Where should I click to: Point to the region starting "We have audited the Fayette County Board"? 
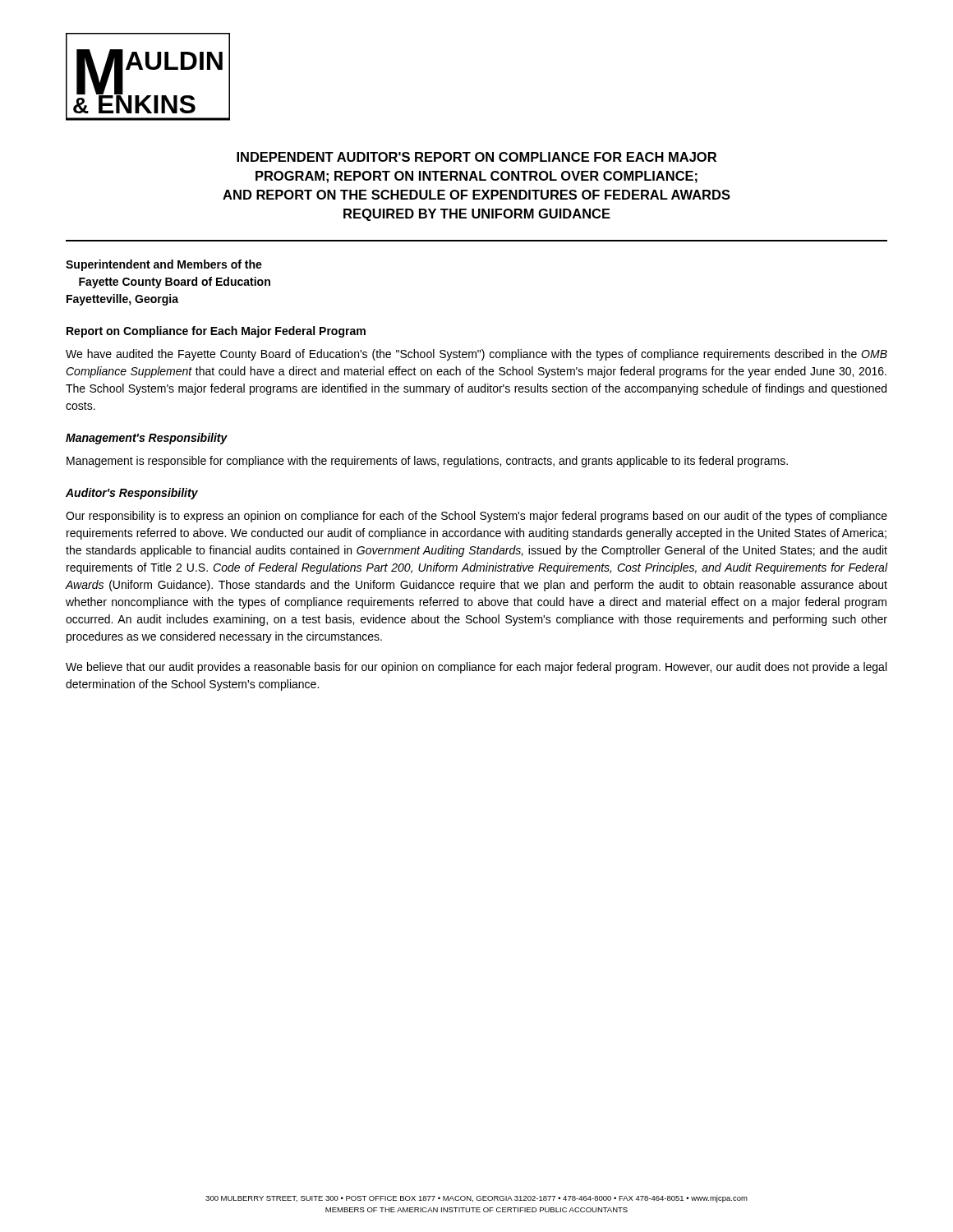click(x=476, y=380)
